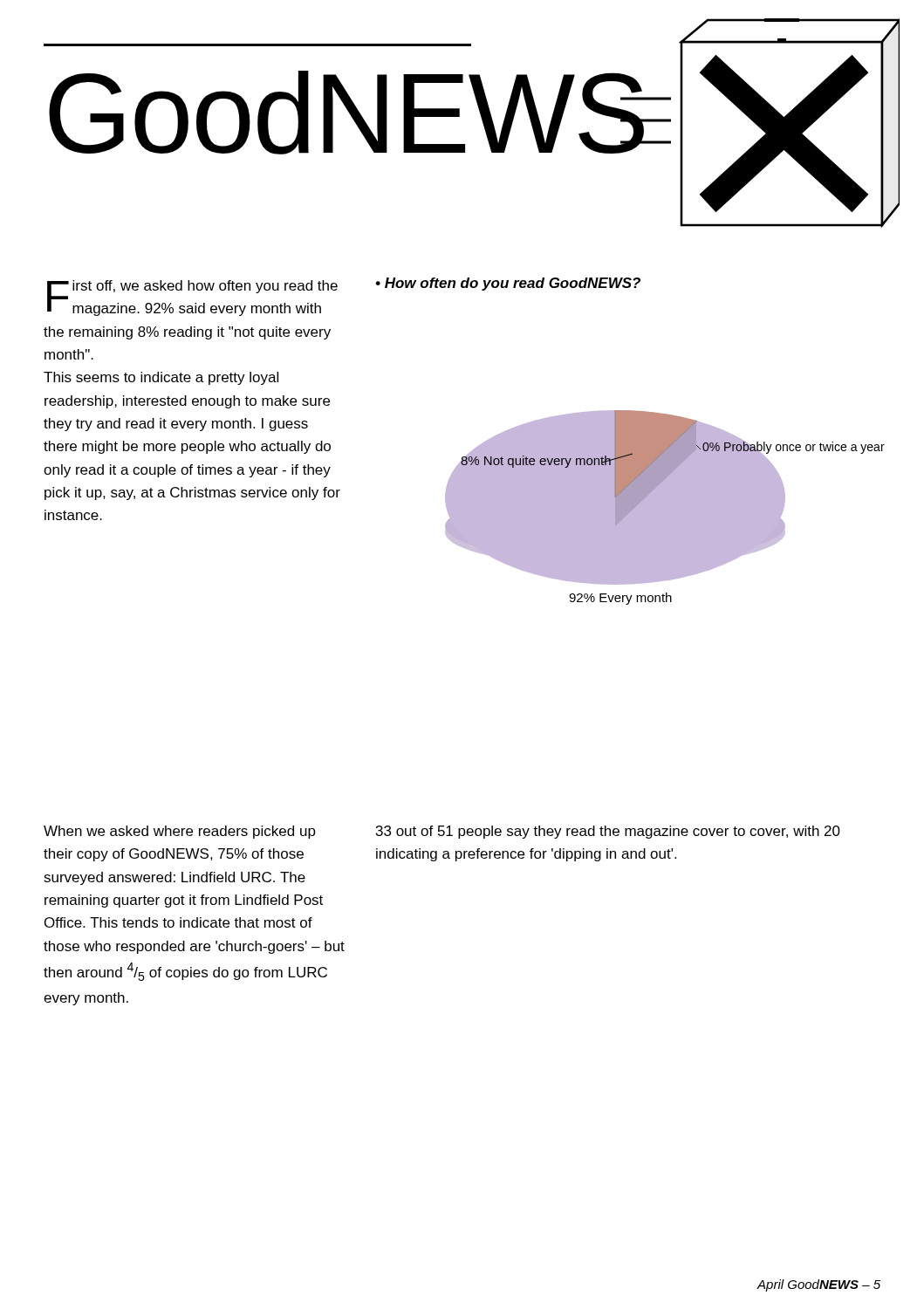Point to the block beginning "First off, we asked how often you read"

click(194, 401)
